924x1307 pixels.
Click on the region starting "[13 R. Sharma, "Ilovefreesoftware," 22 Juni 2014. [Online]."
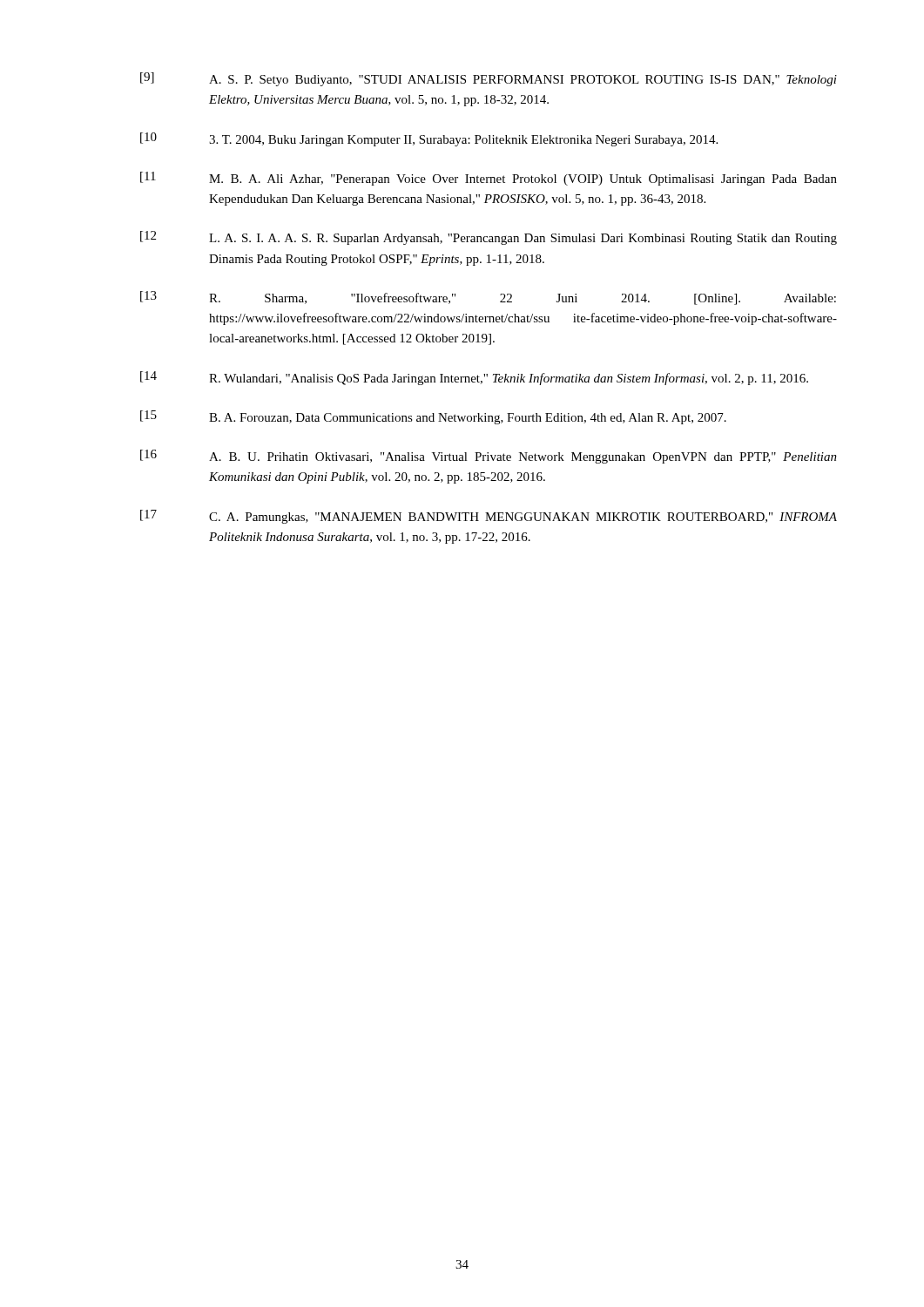click(x=488, y=319)
